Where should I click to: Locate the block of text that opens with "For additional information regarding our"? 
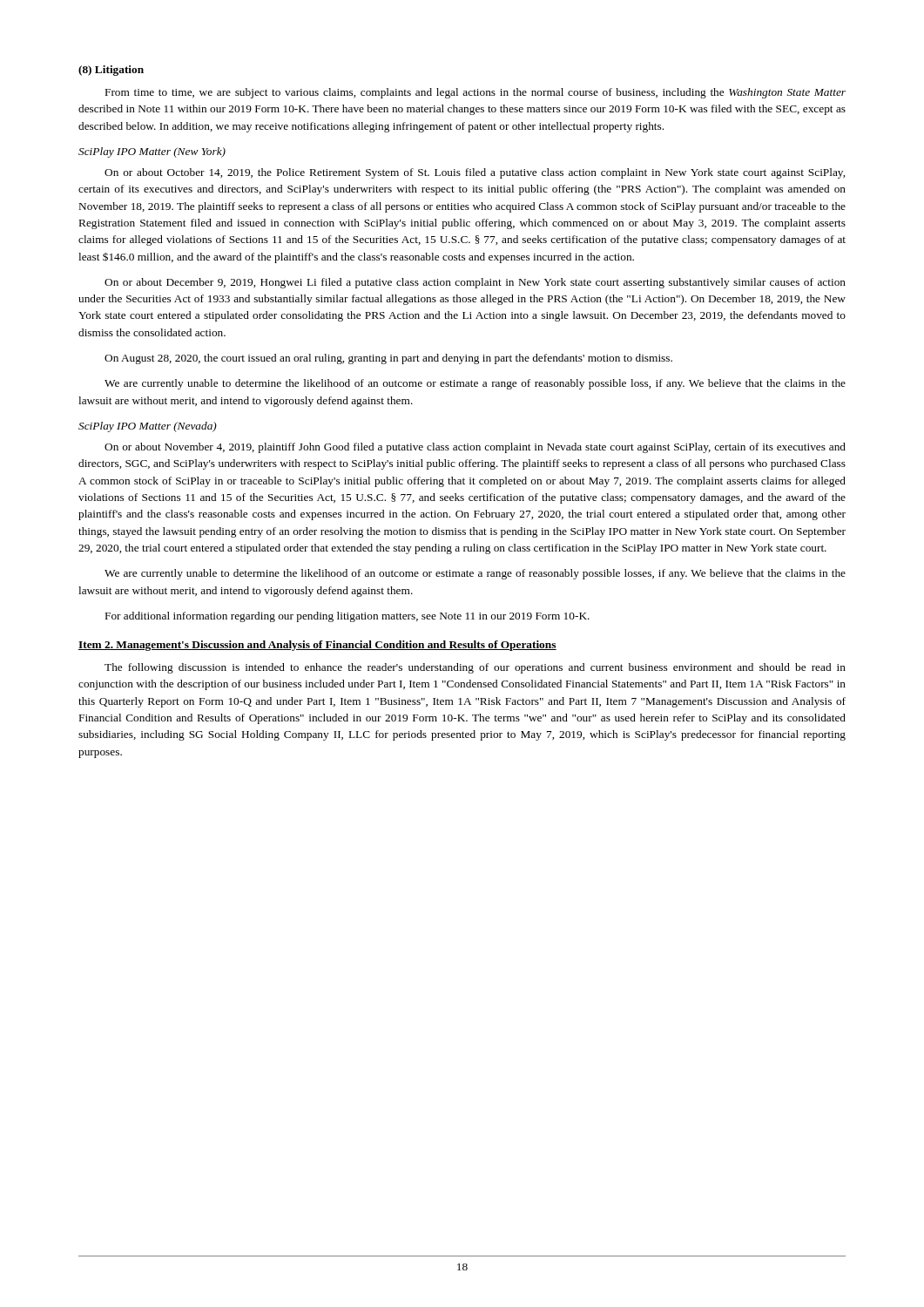point(347,615)
